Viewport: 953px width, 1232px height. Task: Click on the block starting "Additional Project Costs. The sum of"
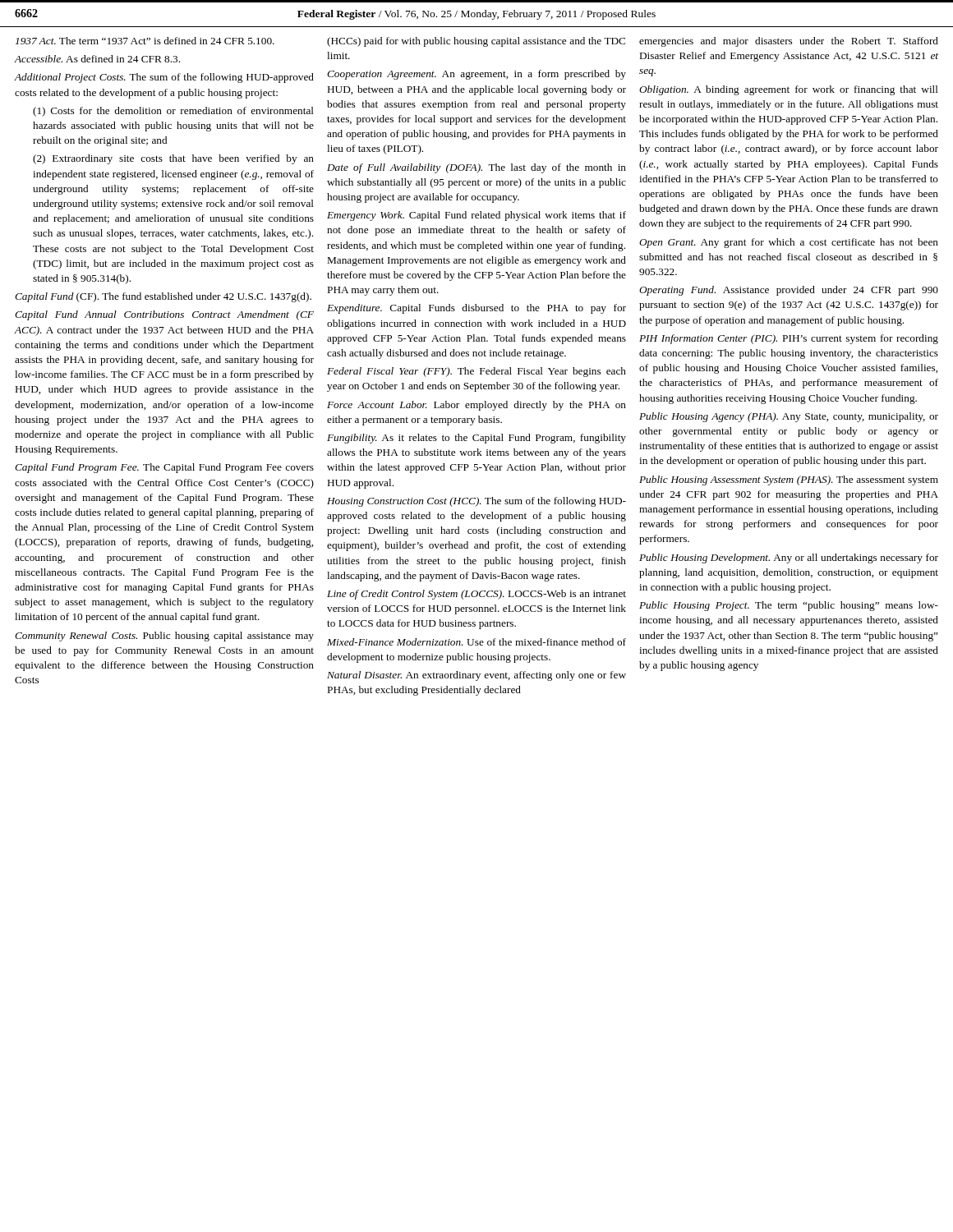(164, 85)
